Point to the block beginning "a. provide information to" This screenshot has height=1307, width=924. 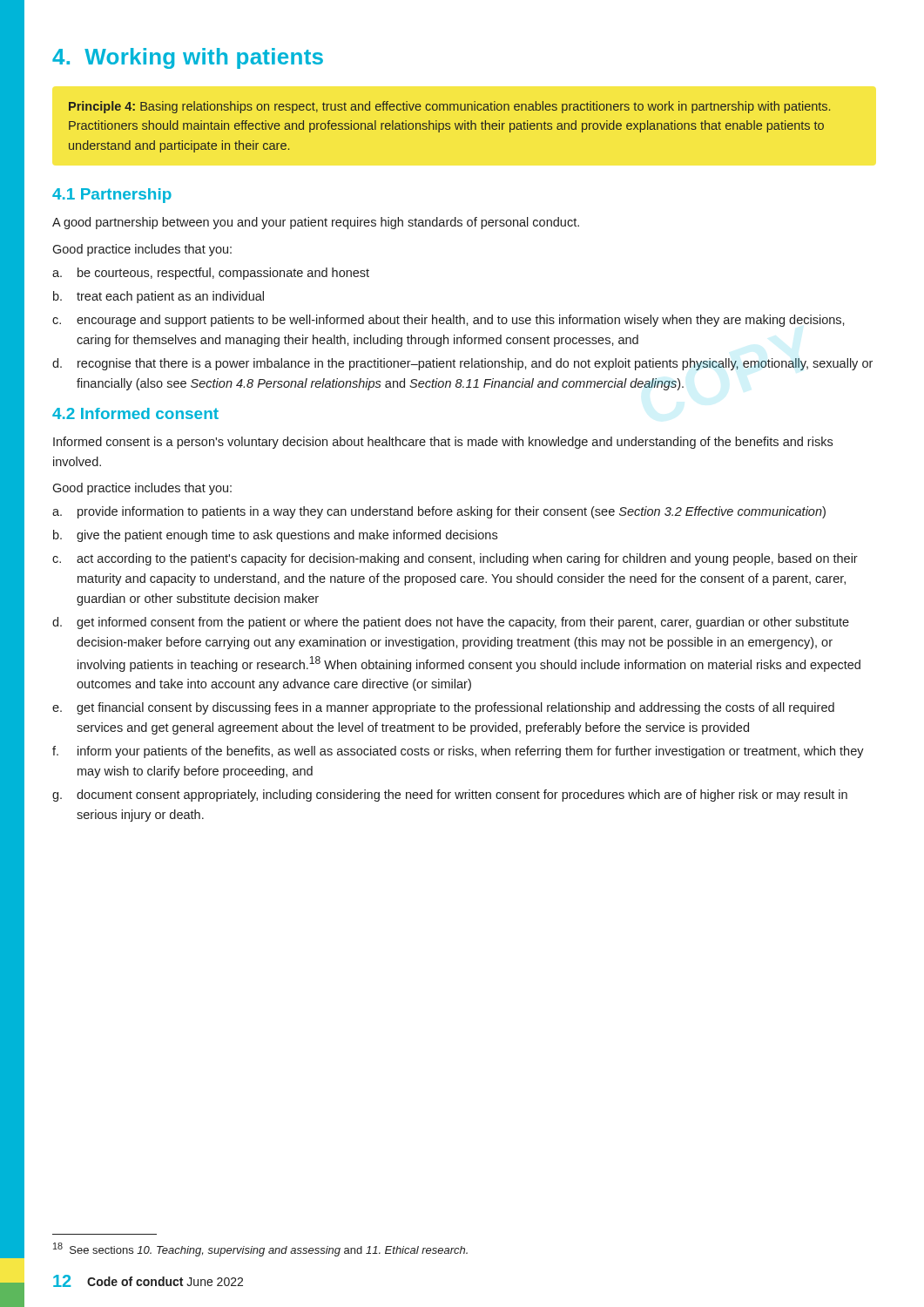click(x=439, y=512)
